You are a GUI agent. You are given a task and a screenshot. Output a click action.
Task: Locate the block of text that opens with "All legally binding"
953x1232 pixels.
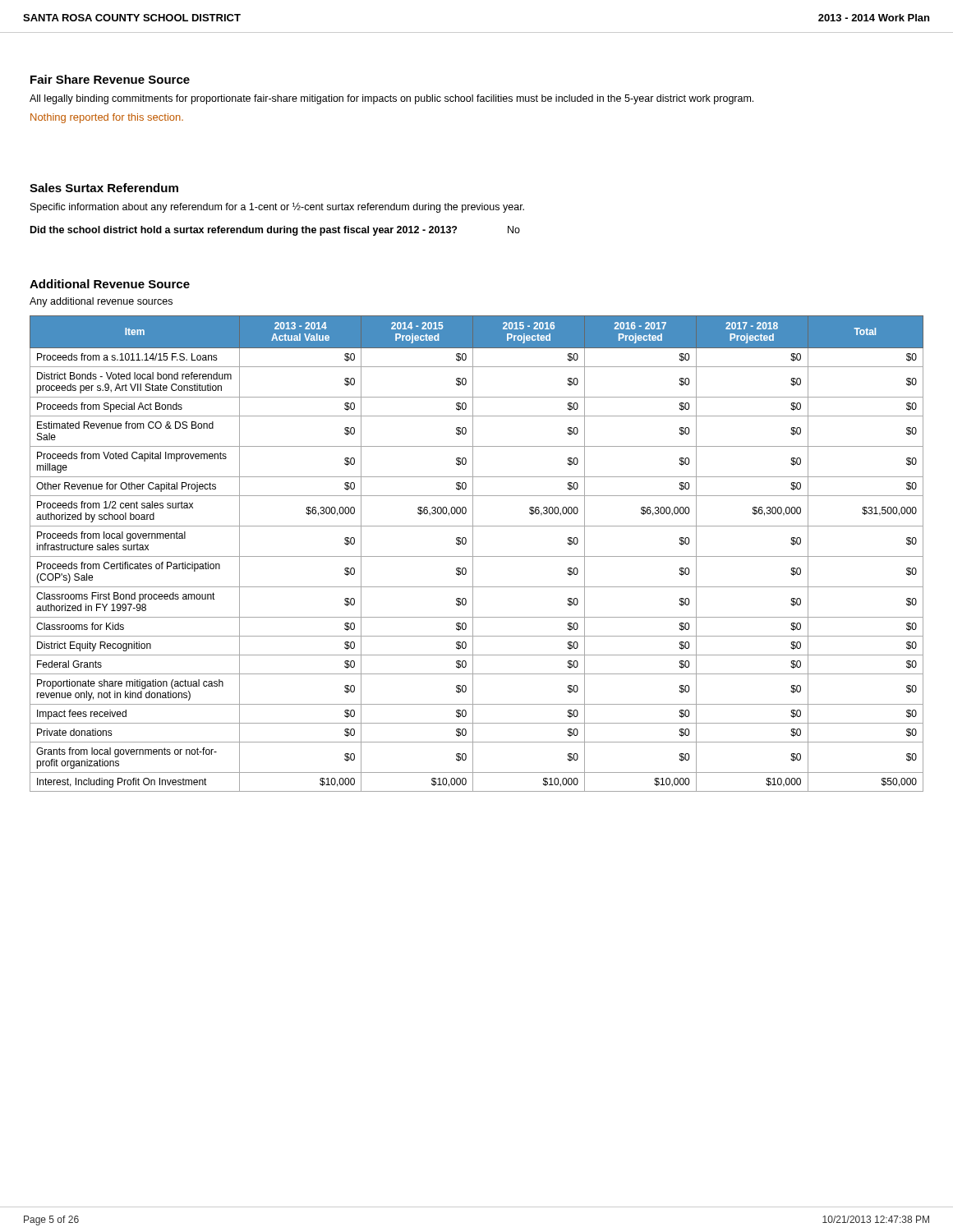click(392, 99)
